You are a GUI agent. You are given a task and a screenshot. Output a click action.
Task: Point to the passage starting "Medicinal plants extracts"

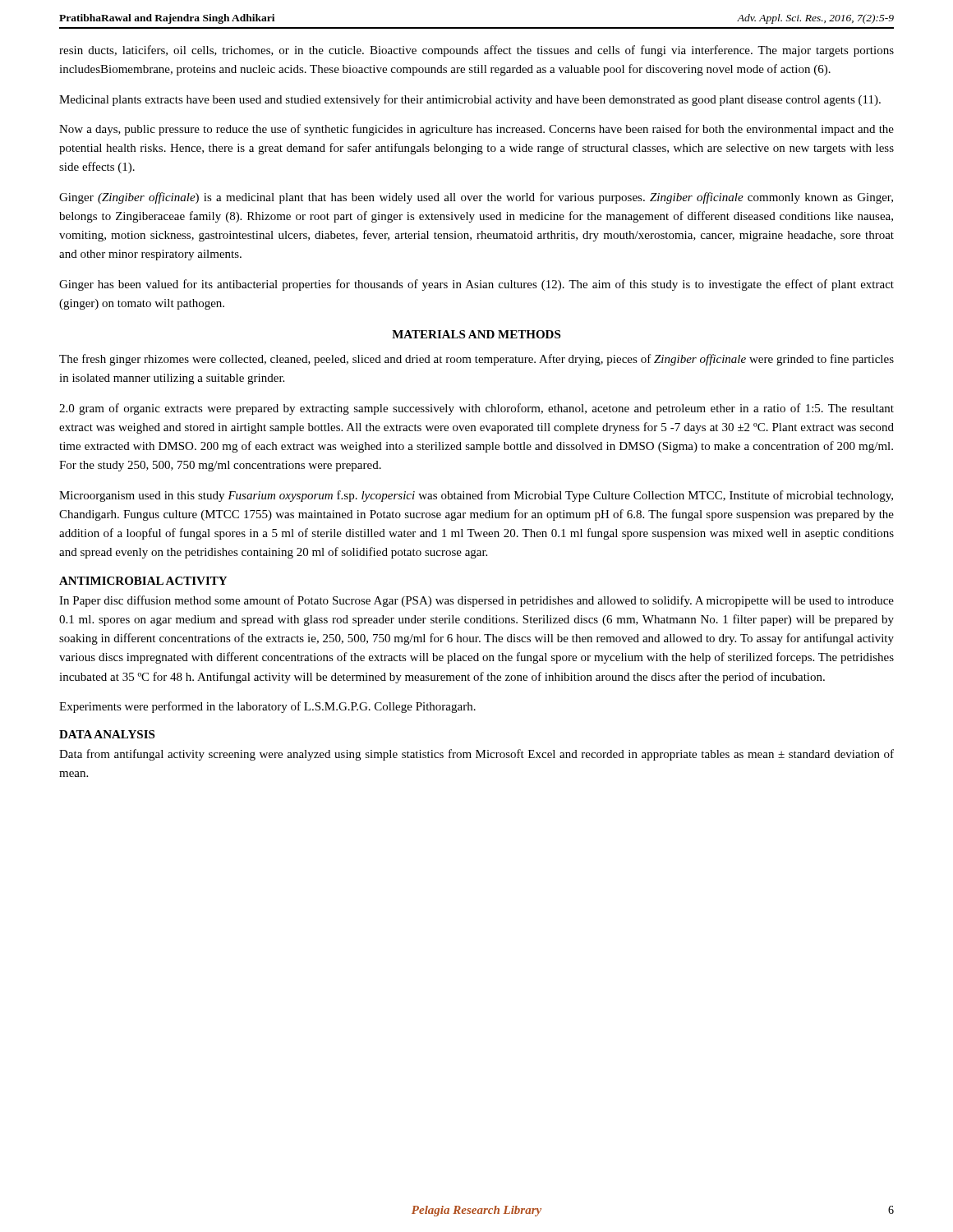470,99
